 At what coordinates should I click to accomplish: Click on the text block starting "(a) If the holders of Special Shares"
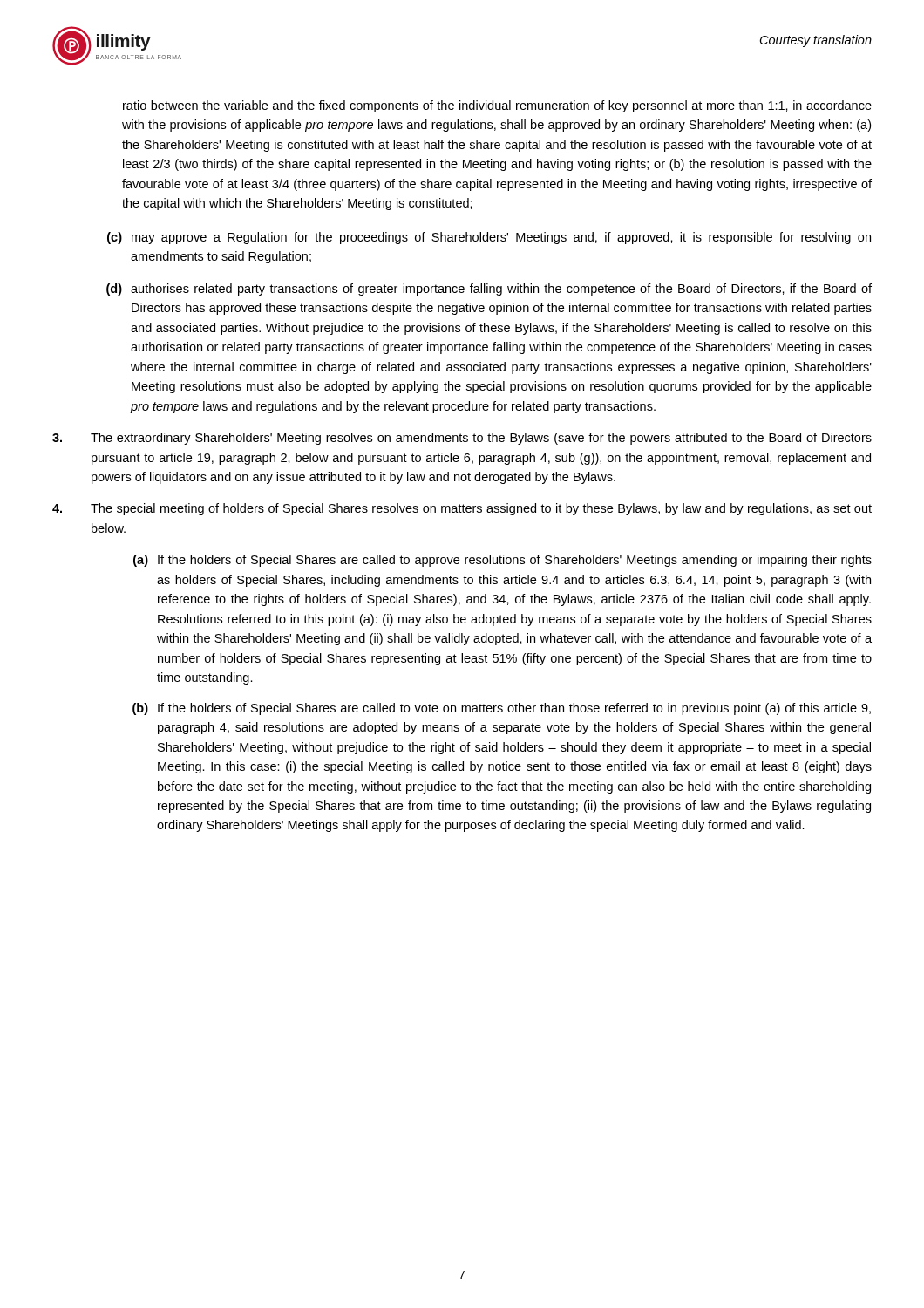click(x=487, y=619)
